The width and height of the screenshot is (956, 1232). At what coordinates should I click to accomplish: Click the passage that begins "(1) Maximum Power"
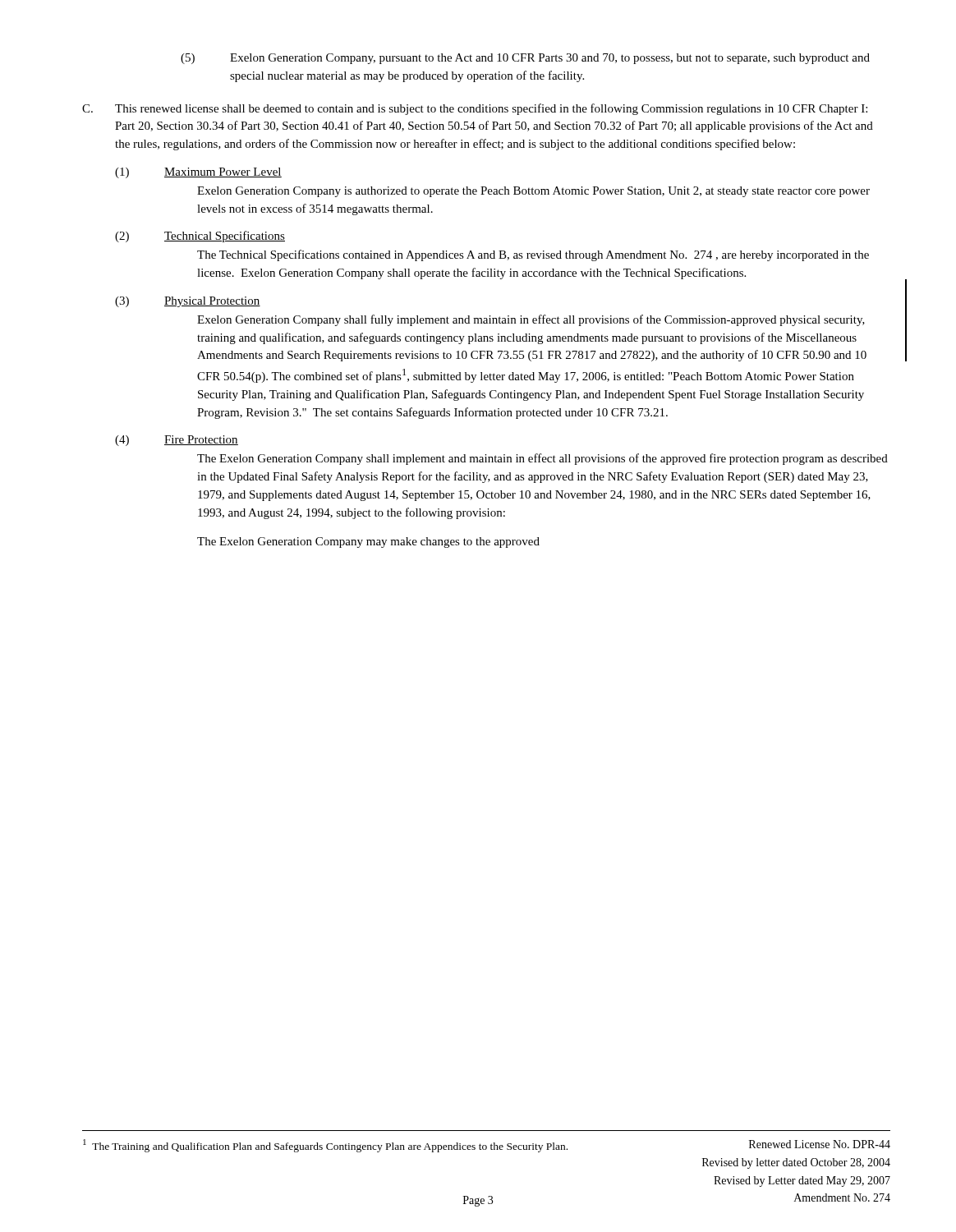[486, 191]
